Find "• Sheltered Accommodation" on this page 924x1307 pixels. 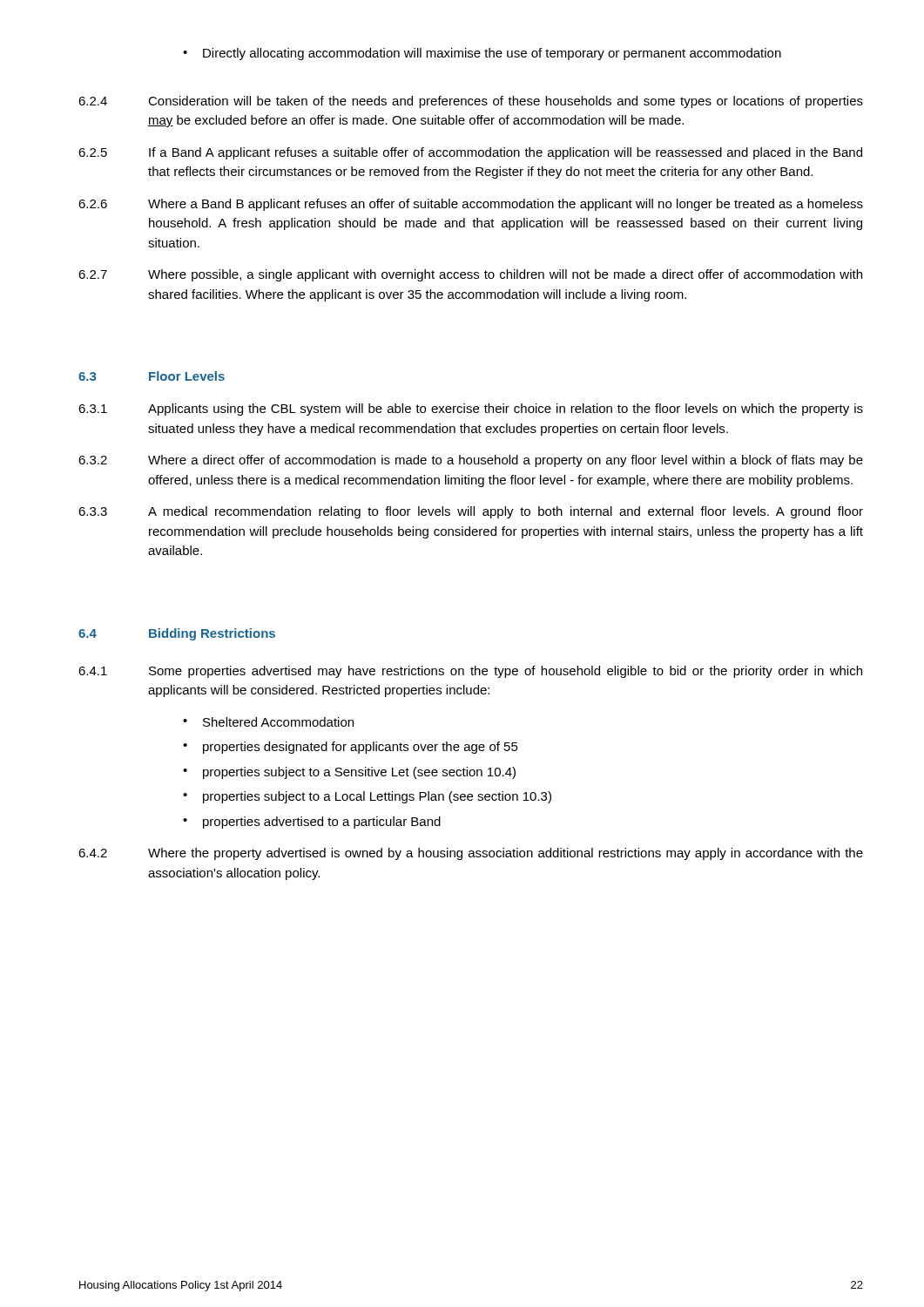point(268,722)
